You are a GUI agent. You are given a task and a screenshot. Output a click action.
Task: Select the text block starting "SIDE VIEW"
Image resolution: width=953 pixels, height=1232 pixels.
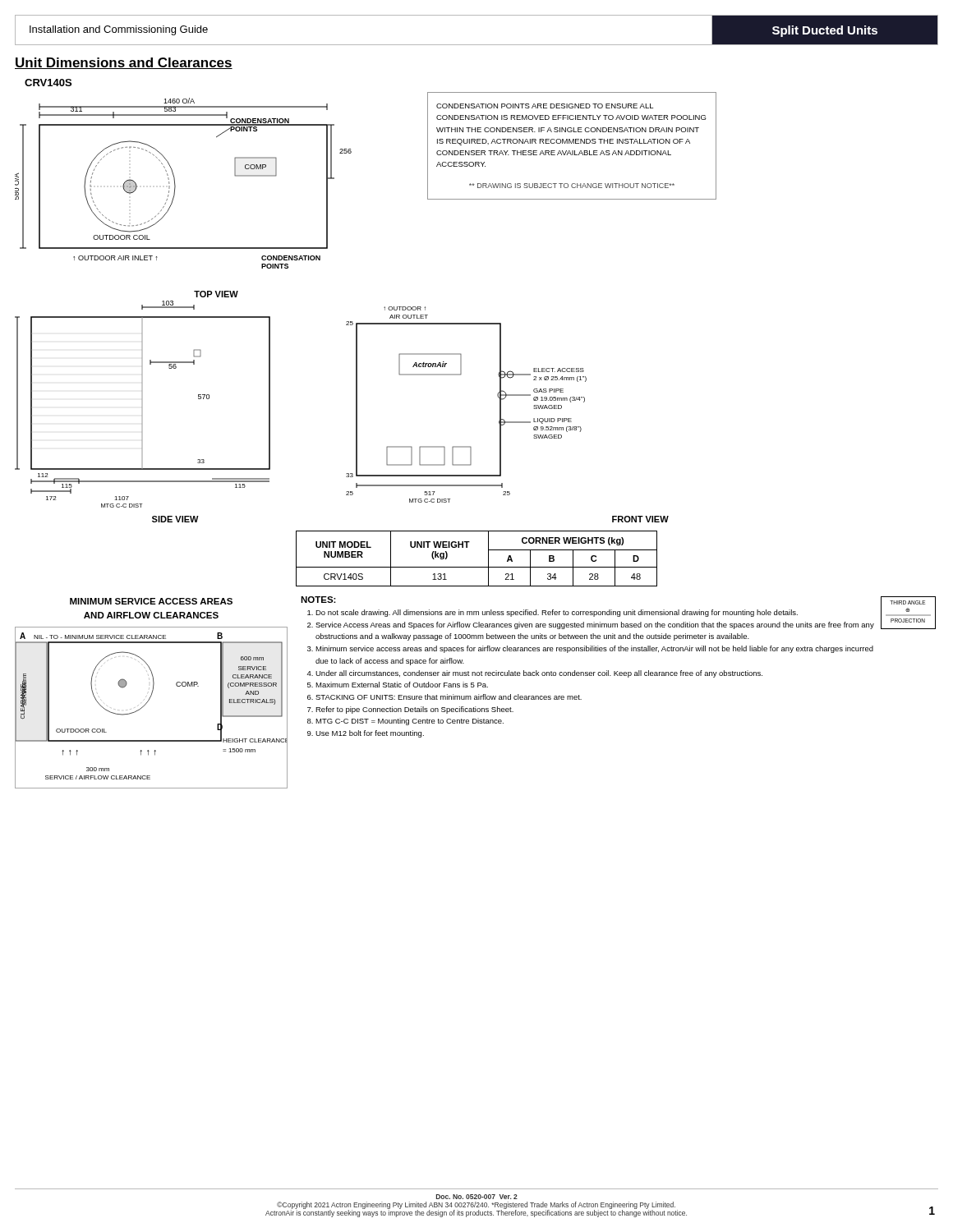pyautogui.click(x=175, y=519)
